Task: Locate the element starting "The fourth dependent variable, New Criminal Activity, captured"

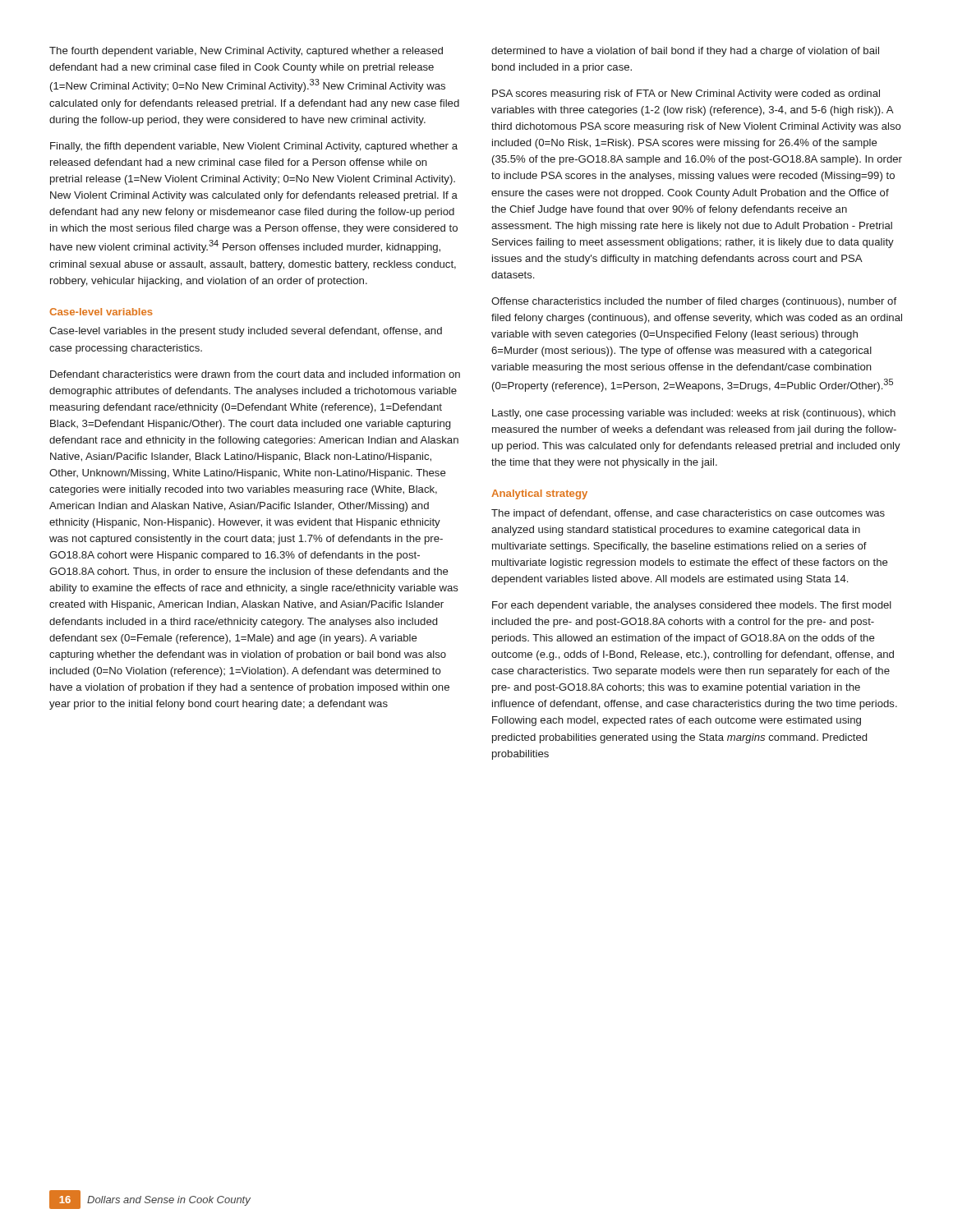Action: [255, 166]
